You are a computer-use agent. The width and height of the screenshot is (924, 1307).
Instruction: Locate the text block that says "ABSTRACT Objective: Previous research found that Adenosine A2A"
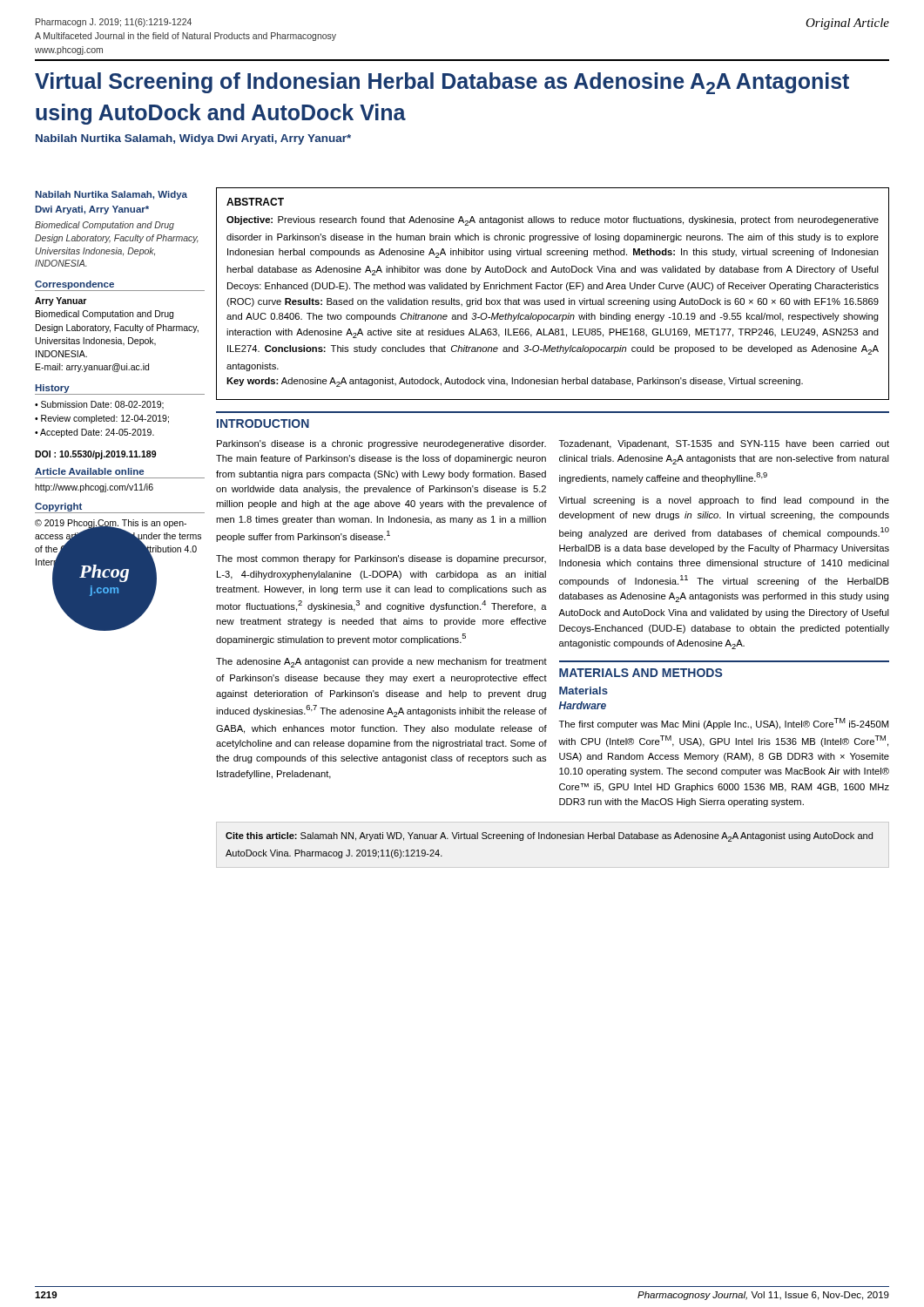tap(553, 294)
